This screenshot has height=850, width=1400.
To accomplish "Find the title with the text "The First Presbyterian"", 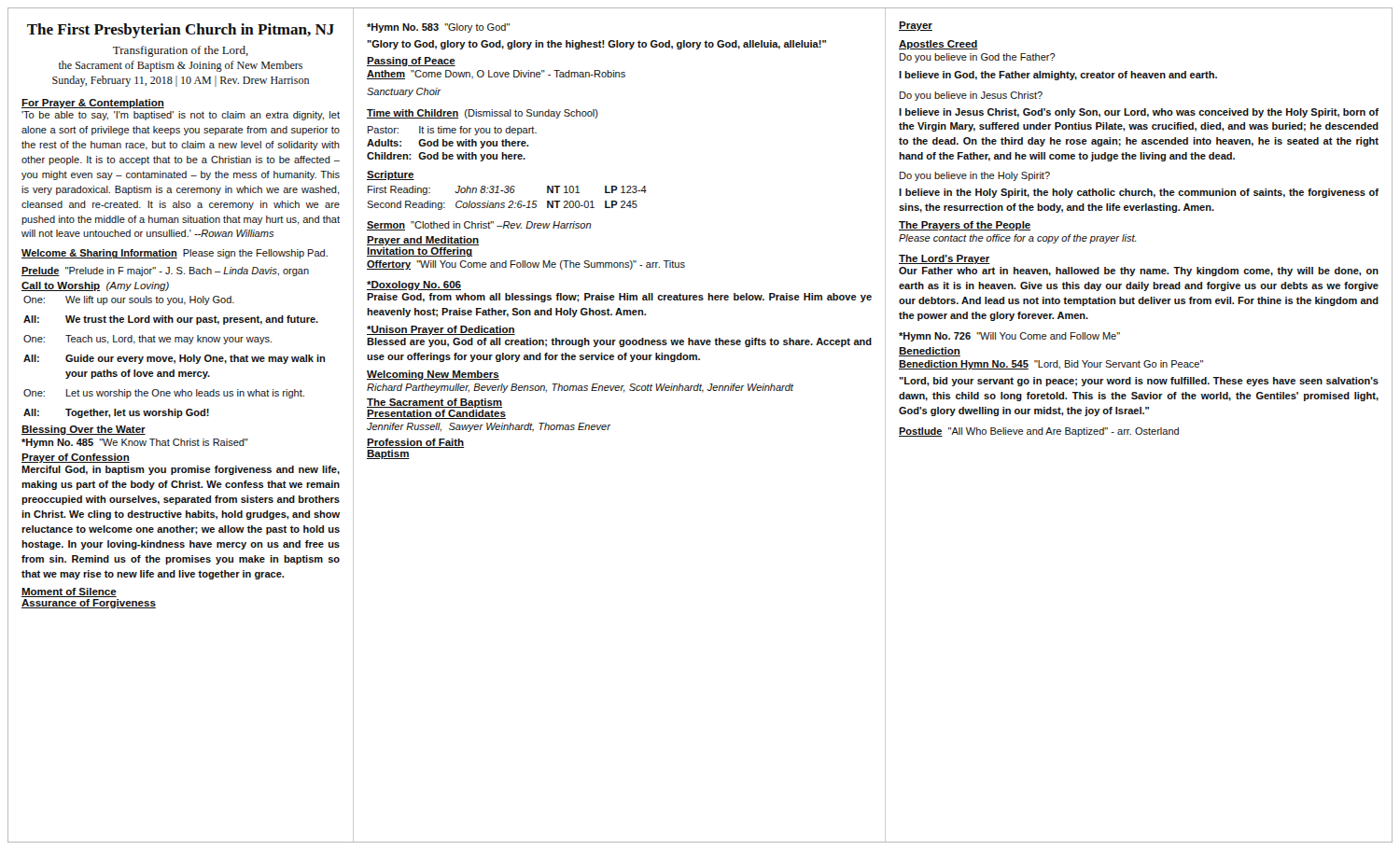I will pyautogui.click(x=181, y=54).
